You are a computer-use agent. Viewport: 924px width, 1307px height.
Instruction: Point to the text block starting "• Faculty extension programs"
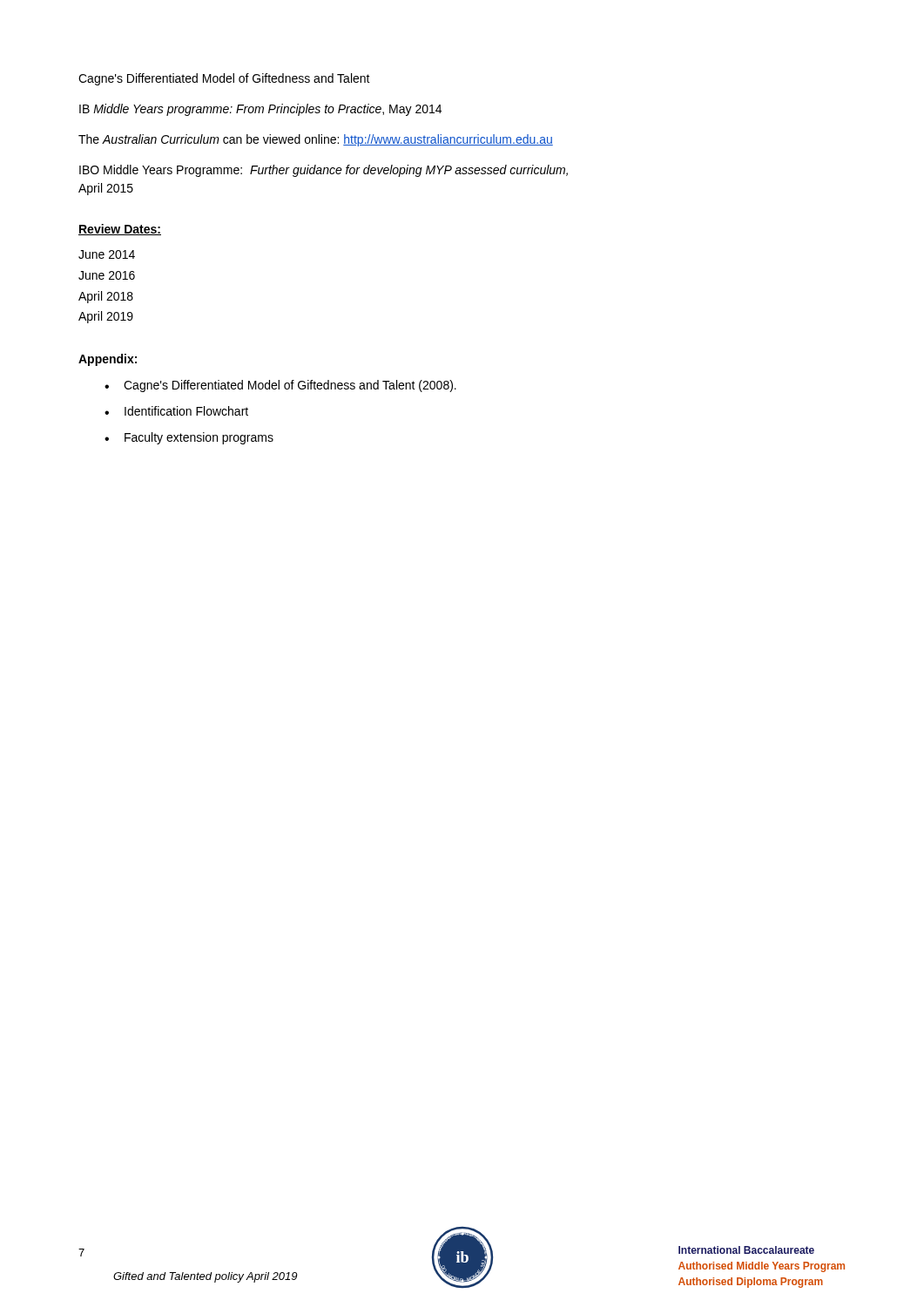(176, 439)
